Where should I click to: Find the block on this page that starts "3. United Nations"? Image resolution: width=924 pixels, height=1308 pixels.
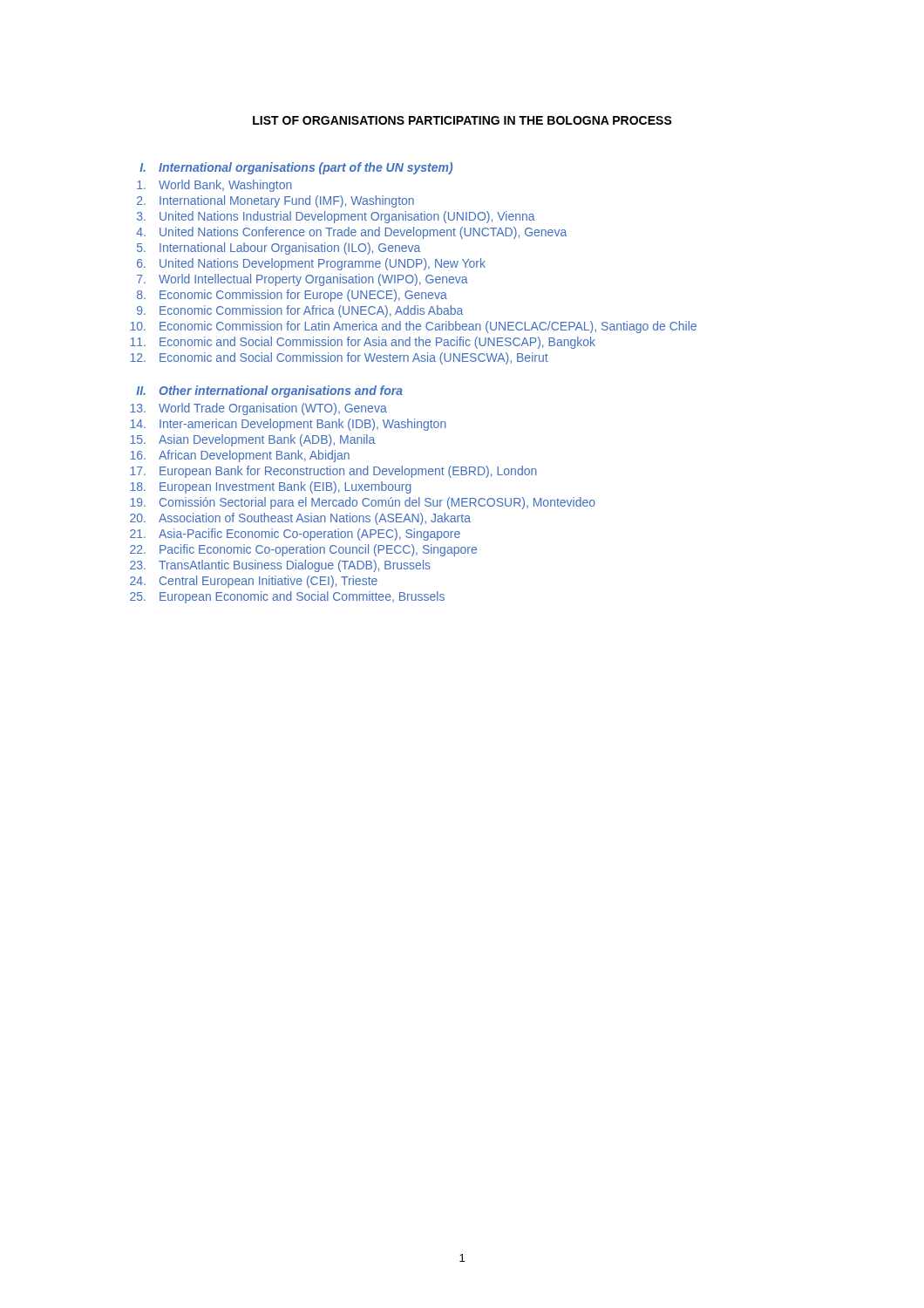click(x=324, y=216)
